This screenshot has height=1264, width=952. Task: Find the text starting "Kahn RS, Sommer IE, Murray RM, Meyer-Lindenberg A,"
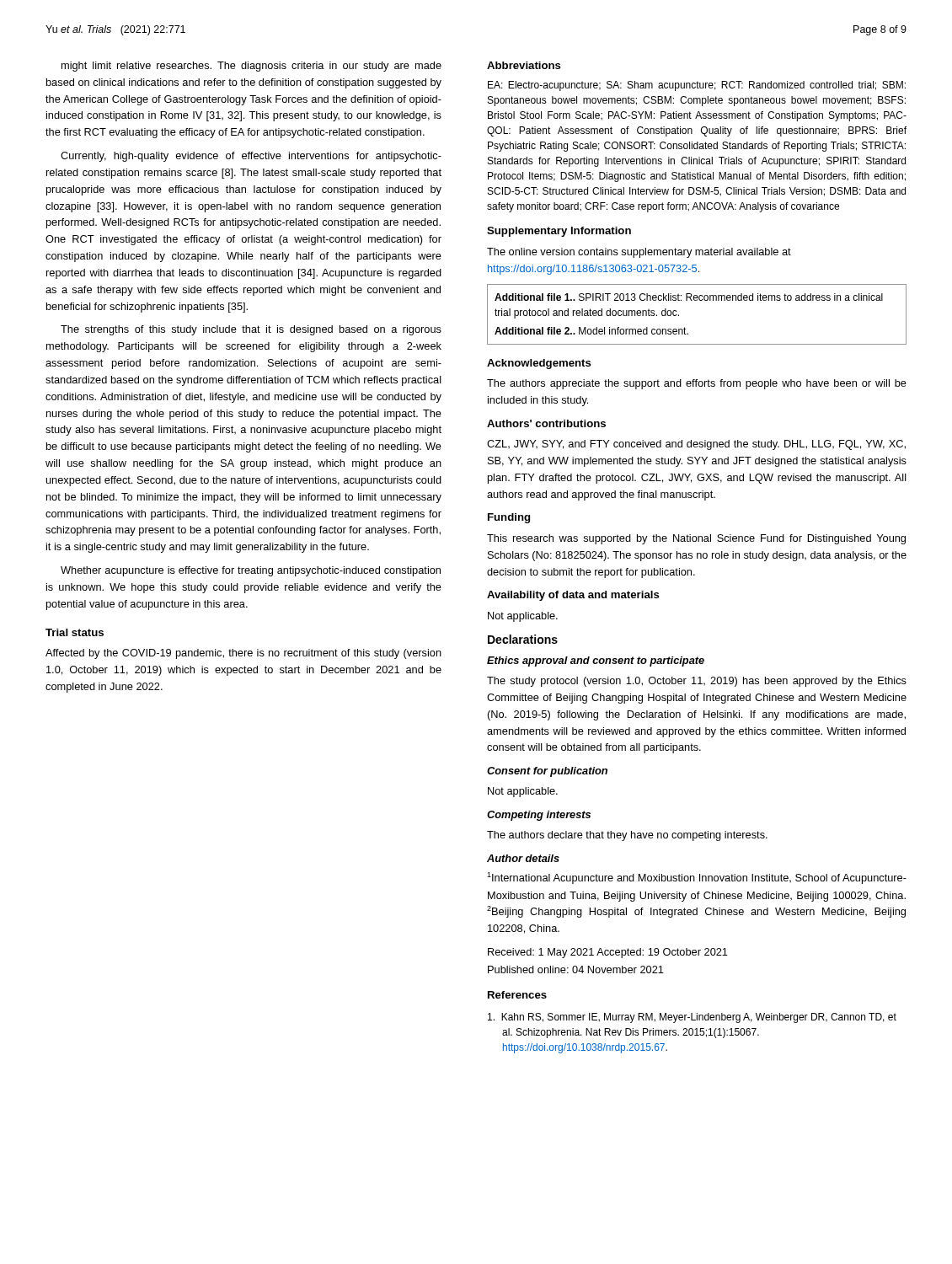692,1032
